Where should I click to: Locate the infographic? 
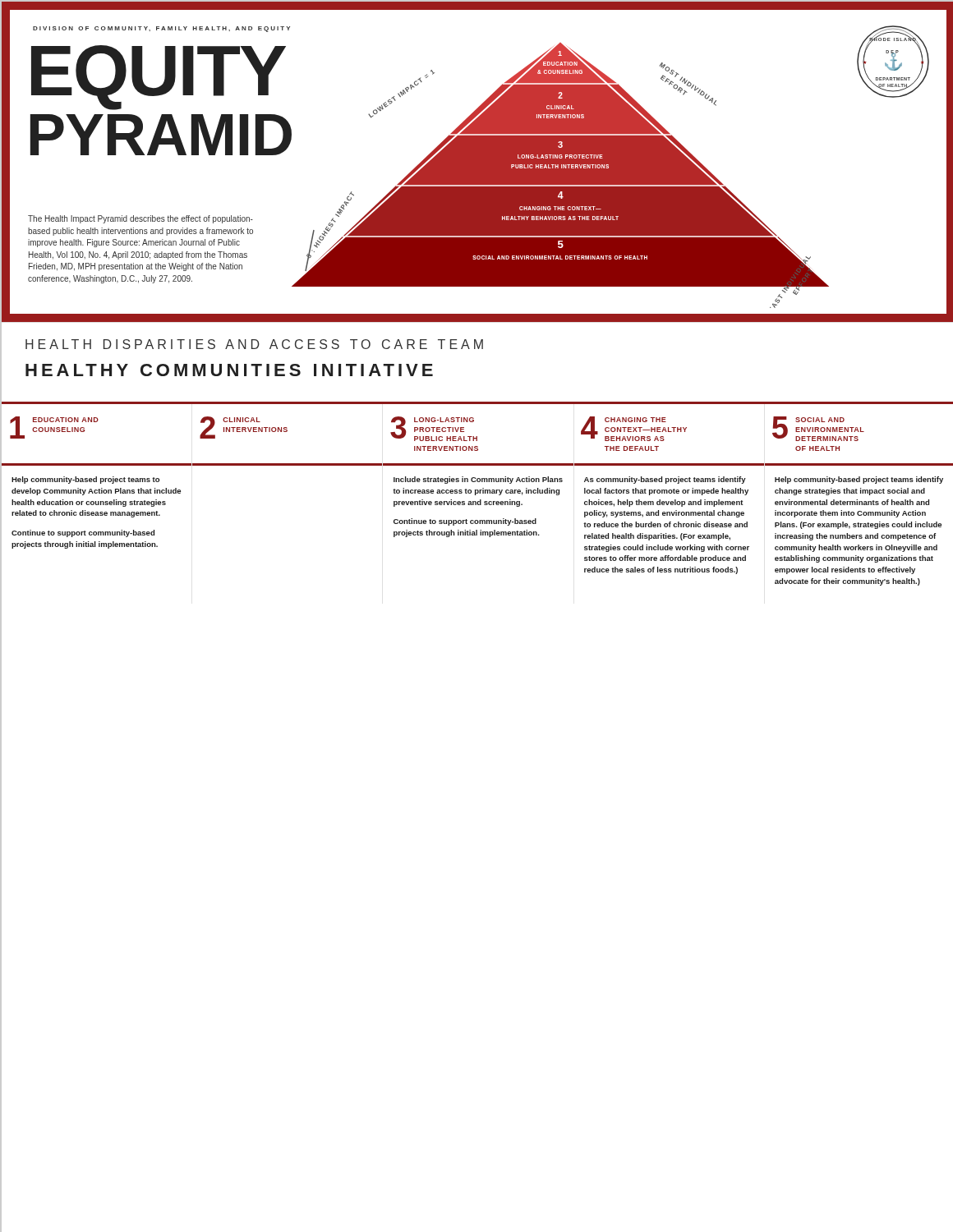click(560, 166)
